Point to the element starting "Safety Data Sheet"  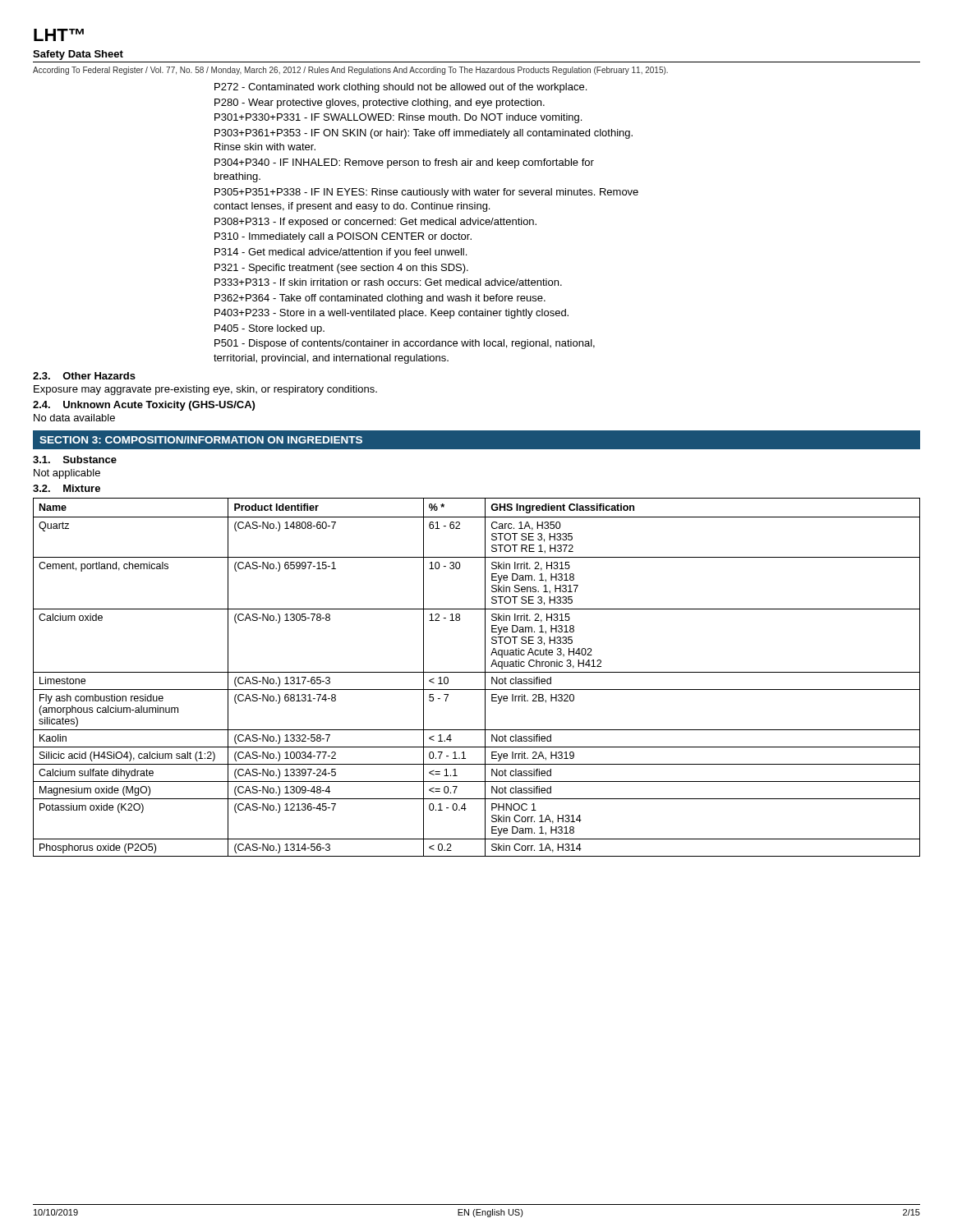(x=78, y=54)
